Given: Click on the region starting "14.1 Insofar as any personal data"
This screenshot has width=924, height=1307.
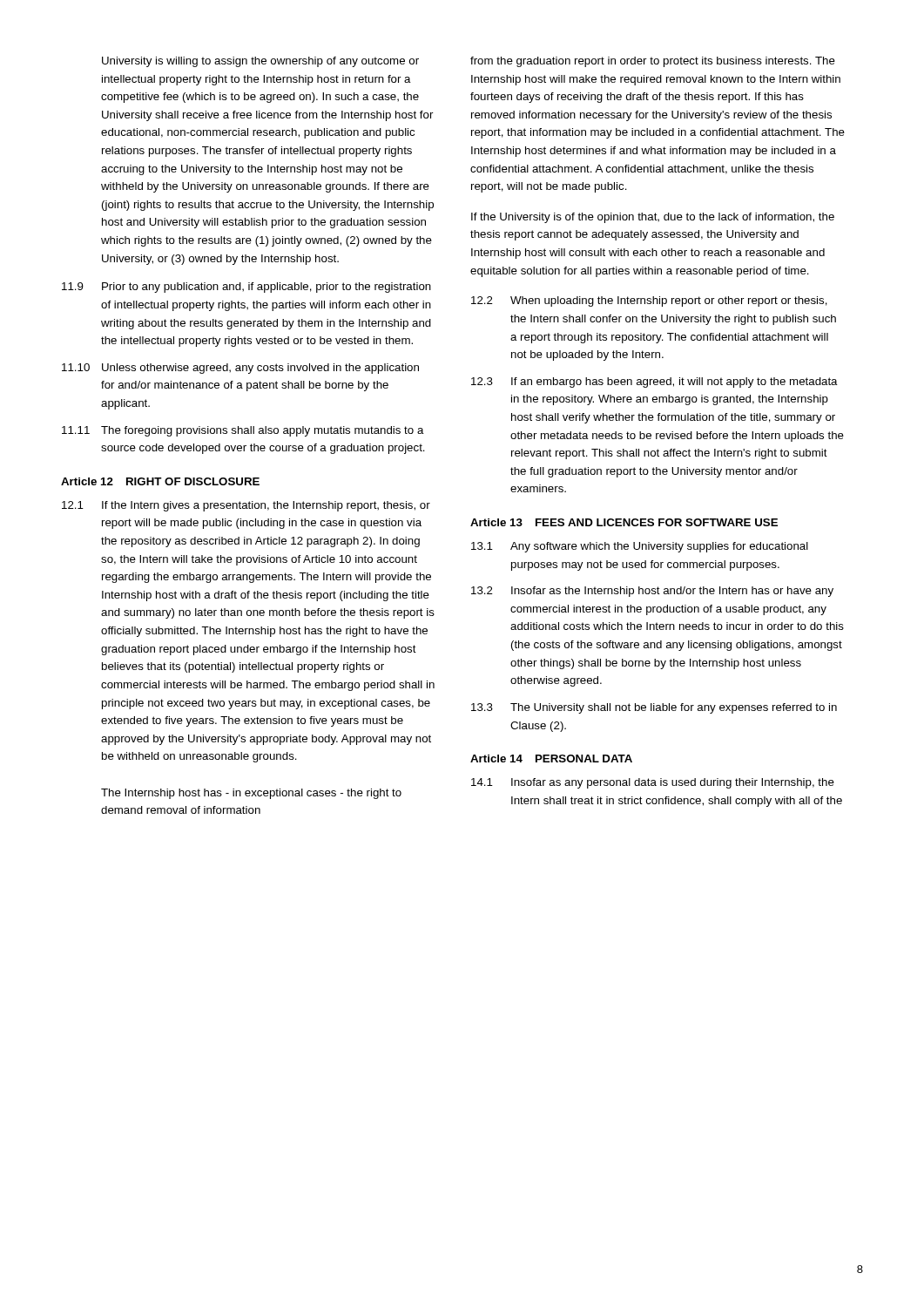Looking at the screenshot, I should (x=658, y=792).
